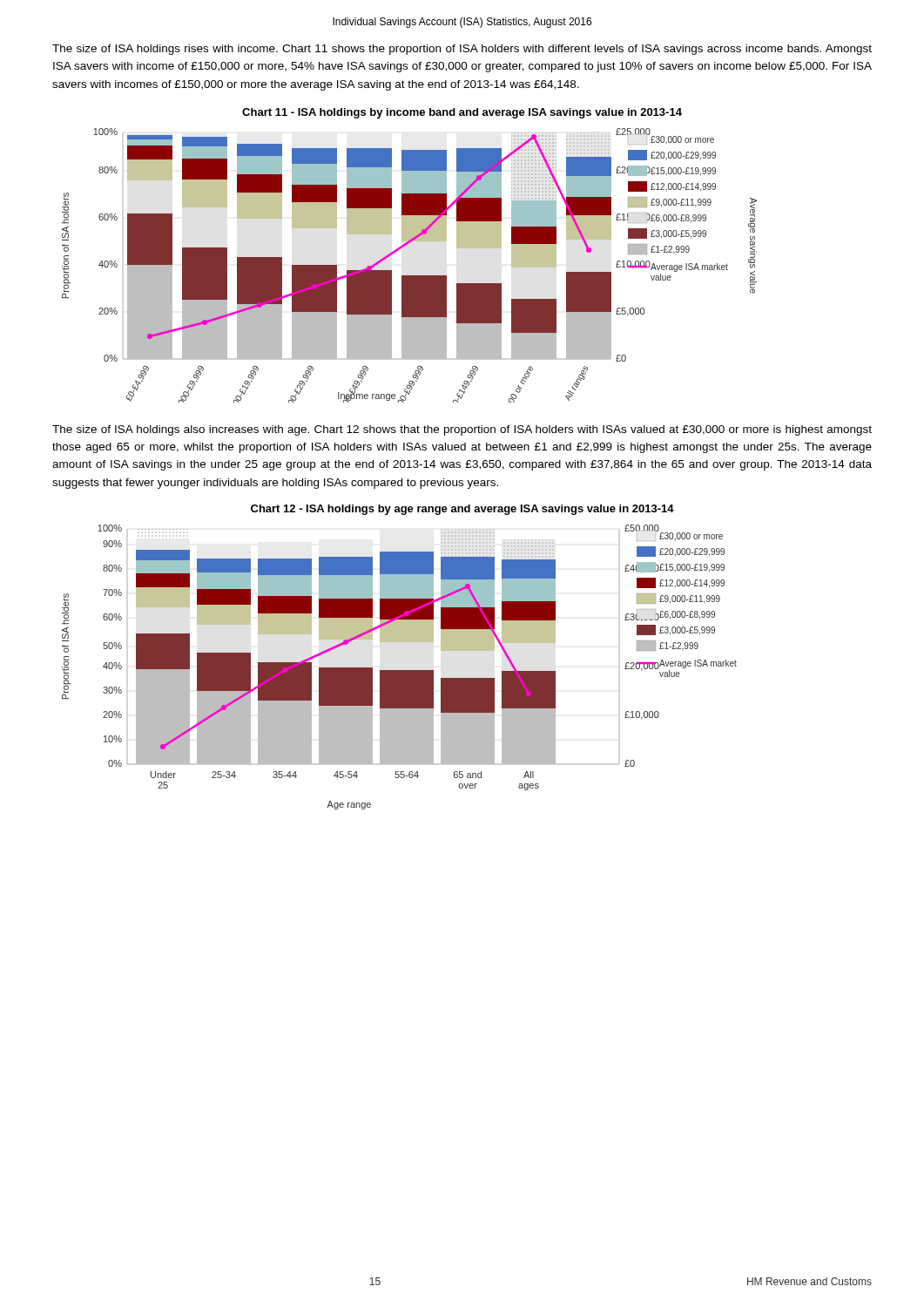Select the passage starting "The size of ISA holdings rises with"

pos(462,66)
